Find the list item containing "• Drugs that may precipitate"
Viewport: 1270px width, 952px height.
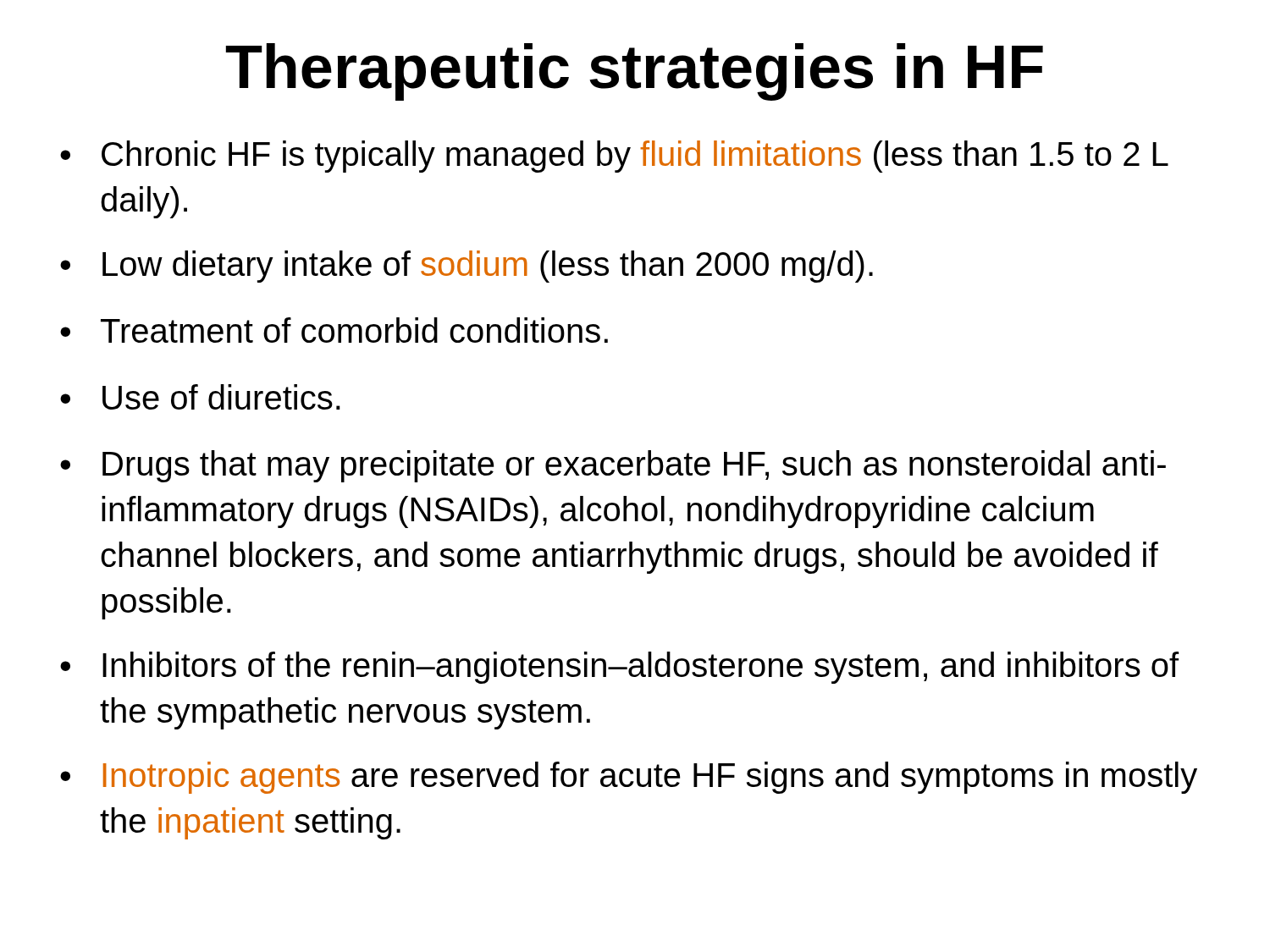tap(635, 532)
